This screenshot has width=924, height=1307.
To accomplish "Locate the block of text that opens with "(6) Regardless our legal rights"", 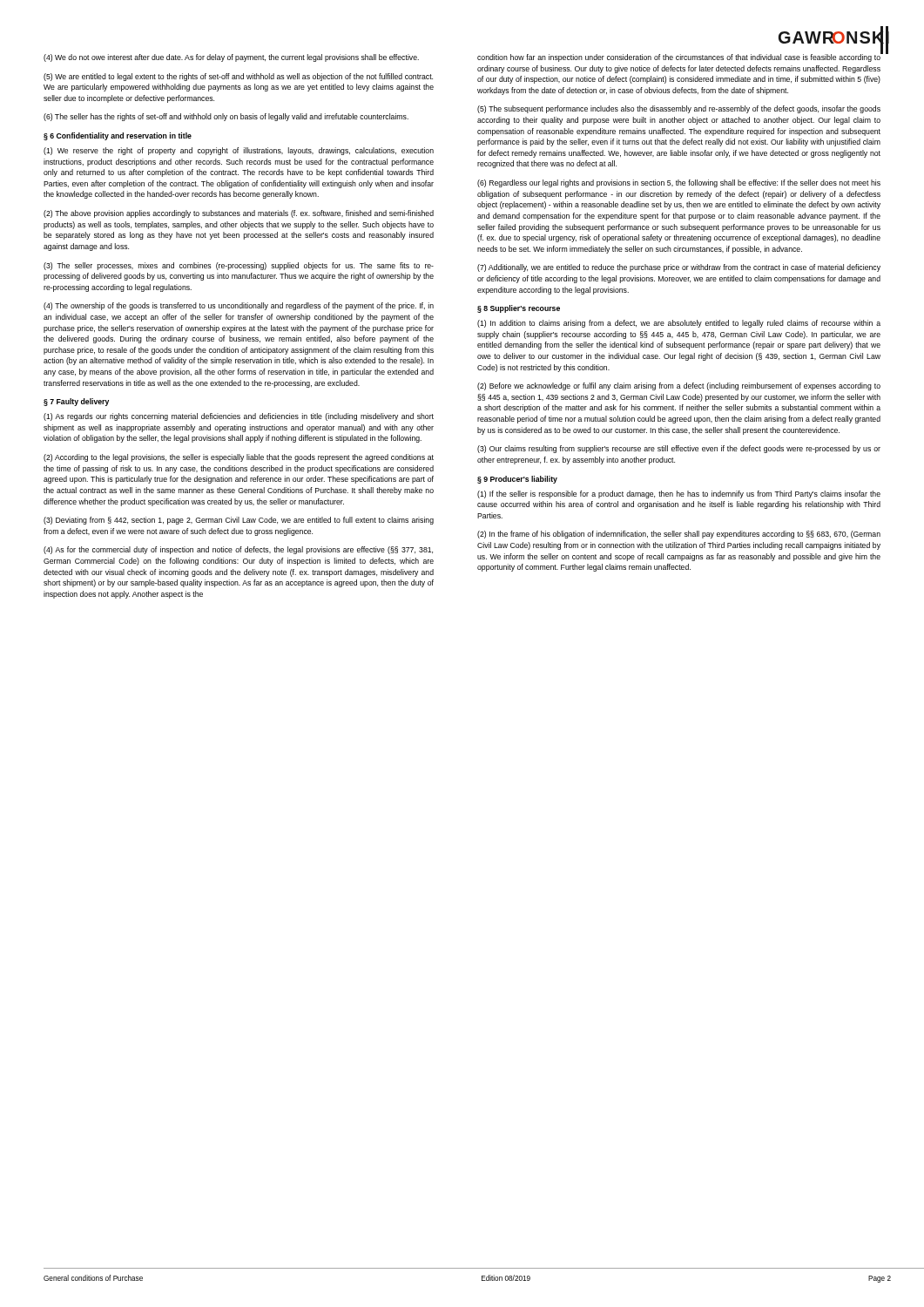I will click(x=679, y=216).
